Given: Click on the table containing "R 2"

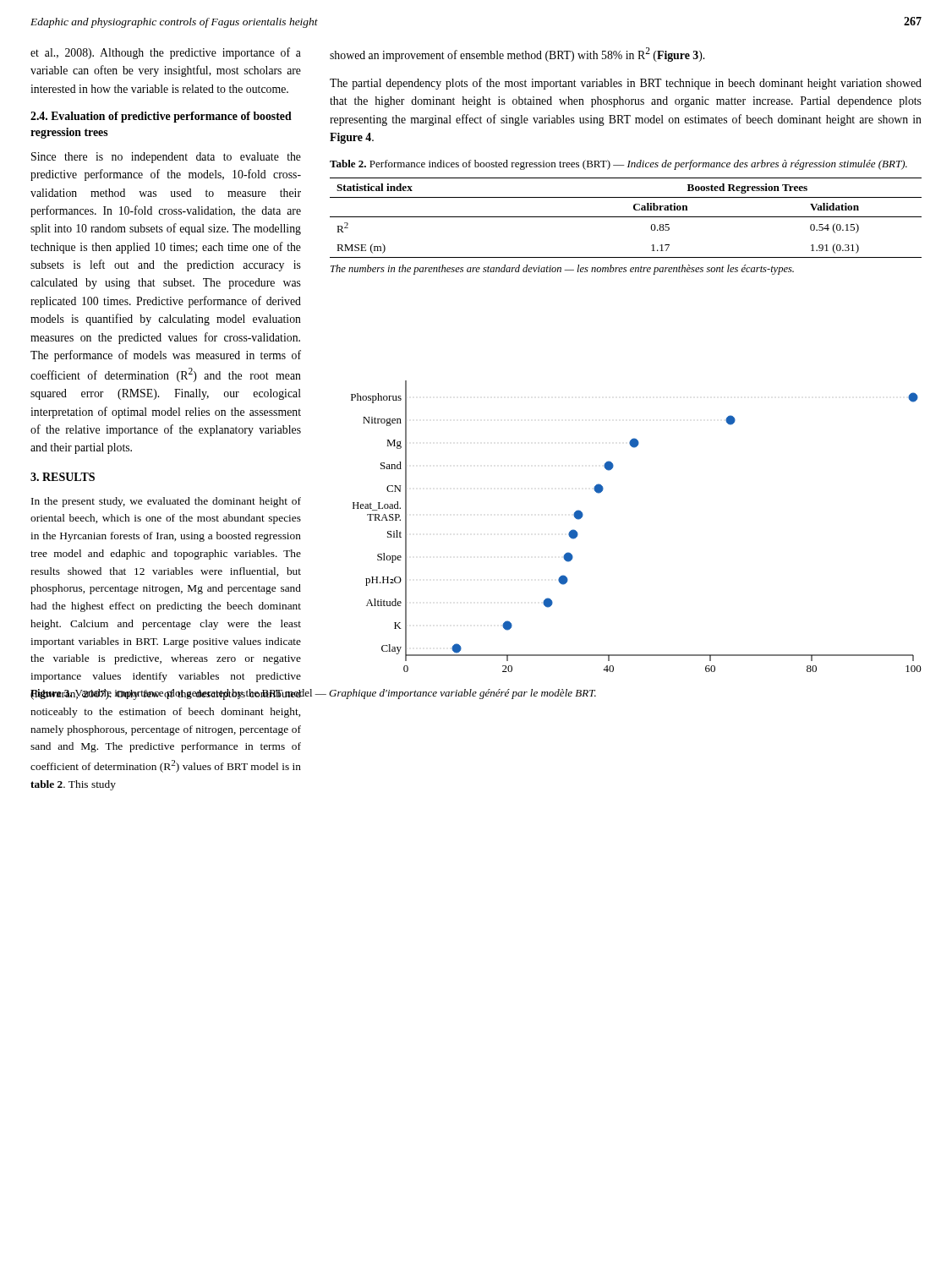Looking at the screenshot, I should (626, 217).
